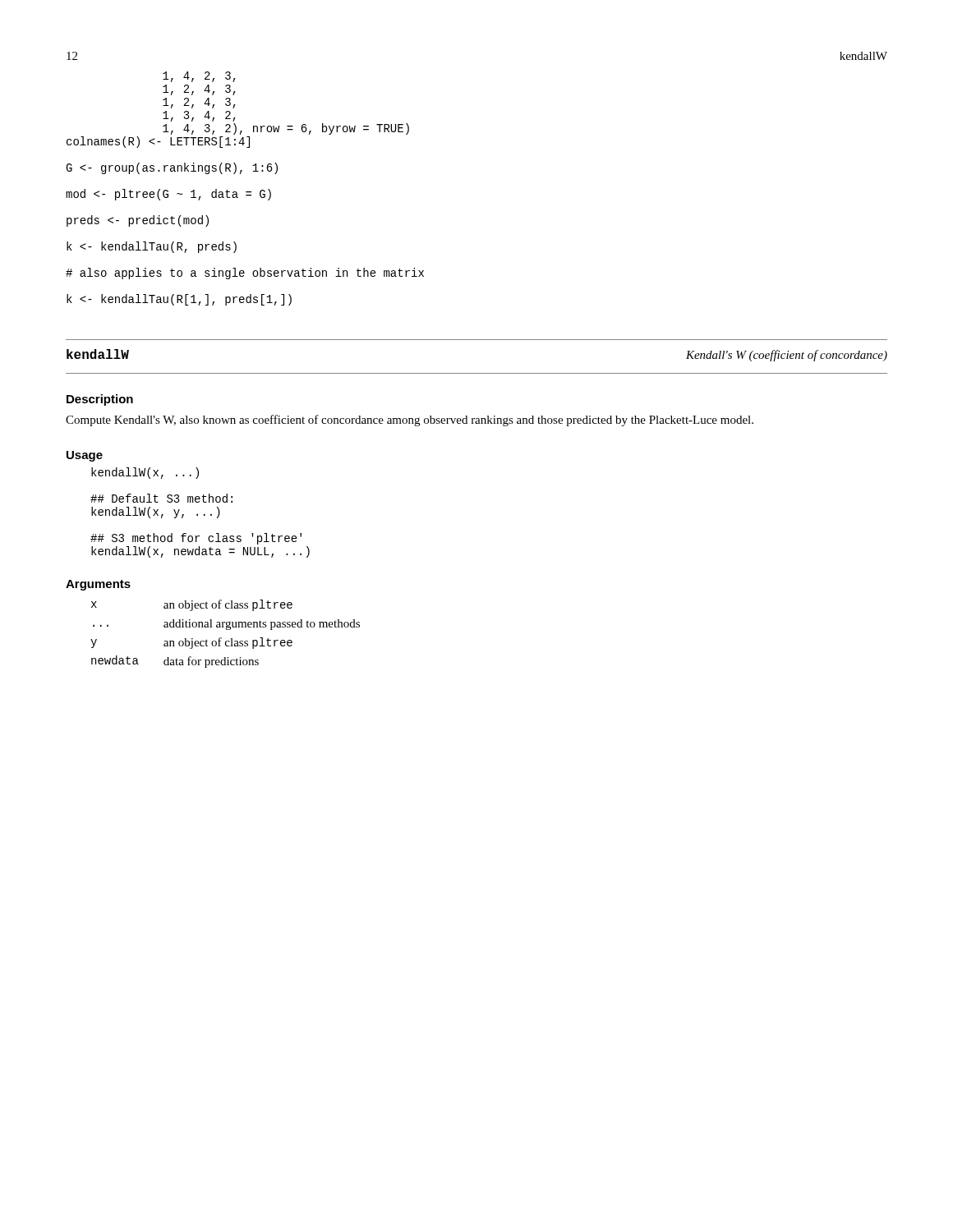Screen dimensions: 1232x953
Task: Find the element starting "Kendall's W (coefficient of concordance)"
Action: tap(787, 355)
